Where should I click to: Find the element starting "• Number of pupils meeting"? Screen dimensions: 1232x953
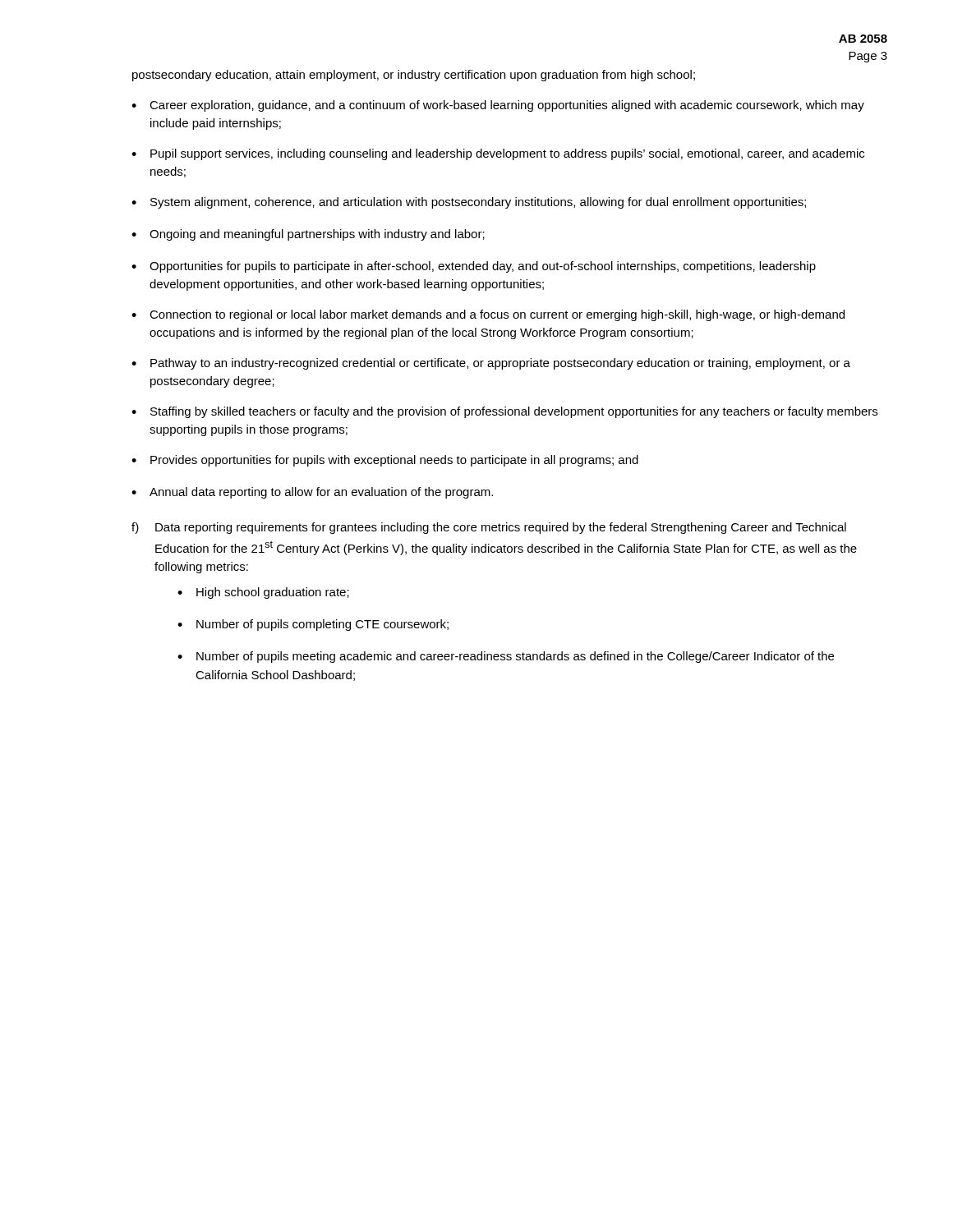click(x=532, y=666)
